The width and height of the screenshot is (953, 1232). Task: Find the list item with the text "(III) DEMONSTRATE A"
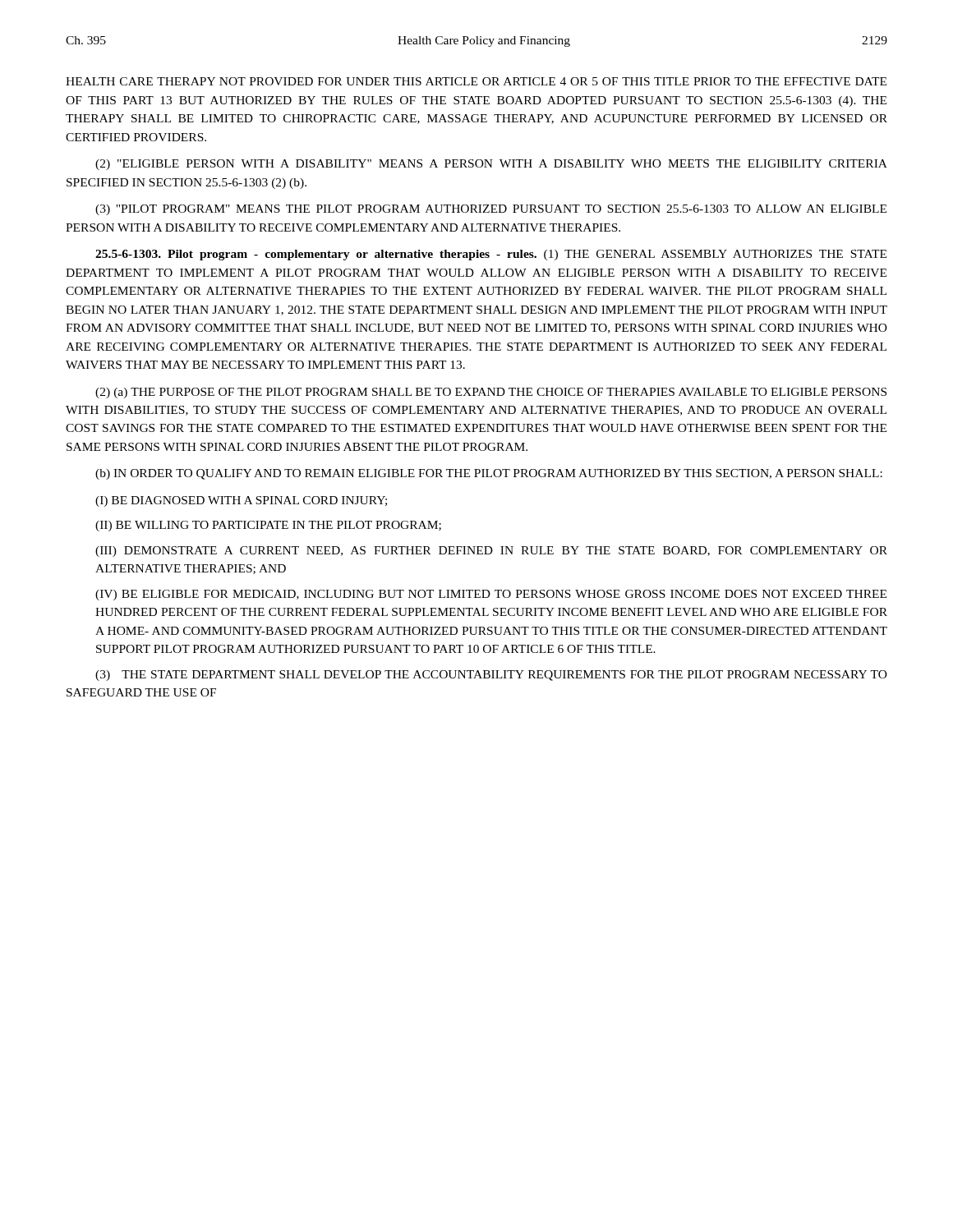[491, 560]
